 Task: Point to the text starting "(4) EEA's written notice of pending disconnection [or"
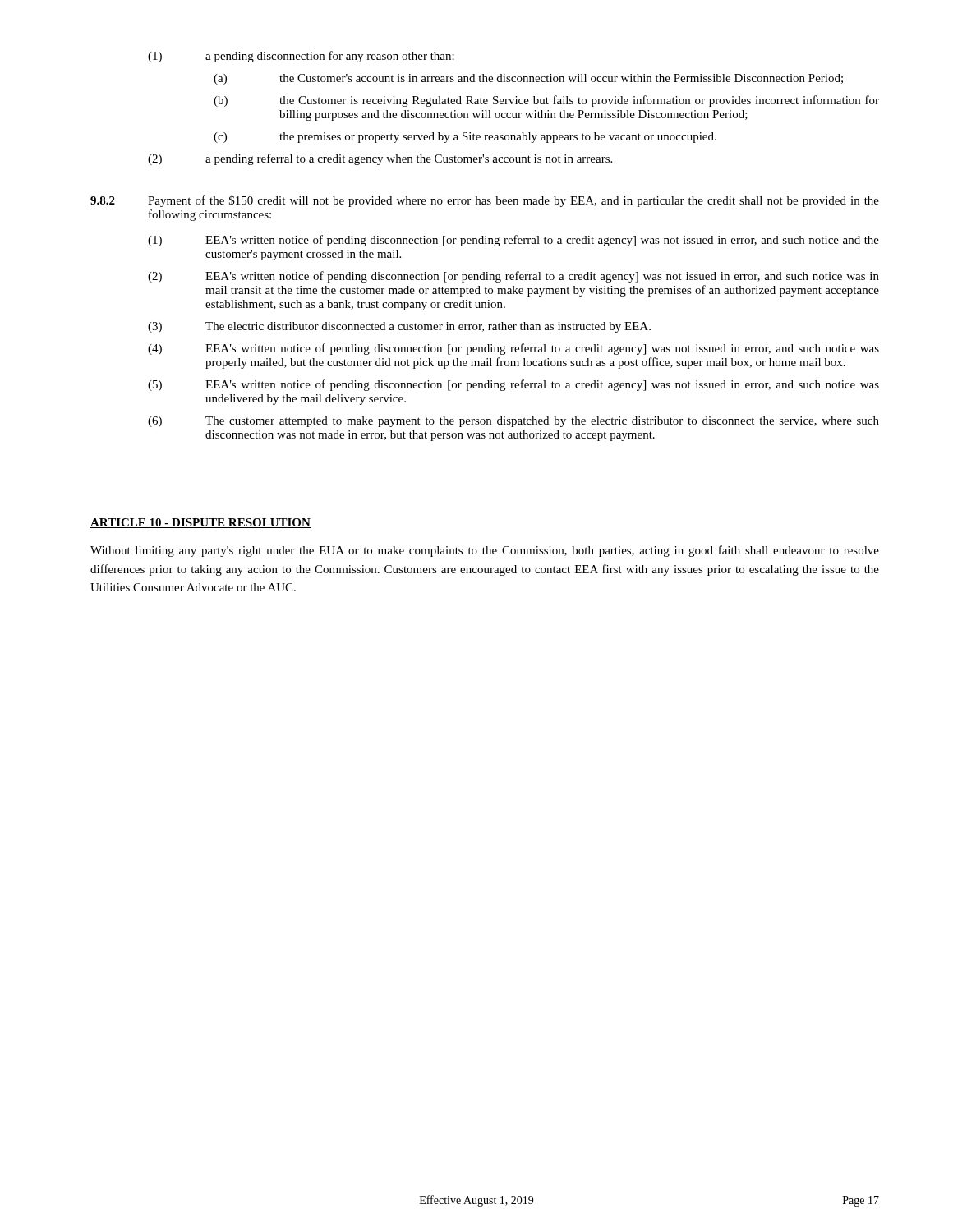tap(513, 356)
